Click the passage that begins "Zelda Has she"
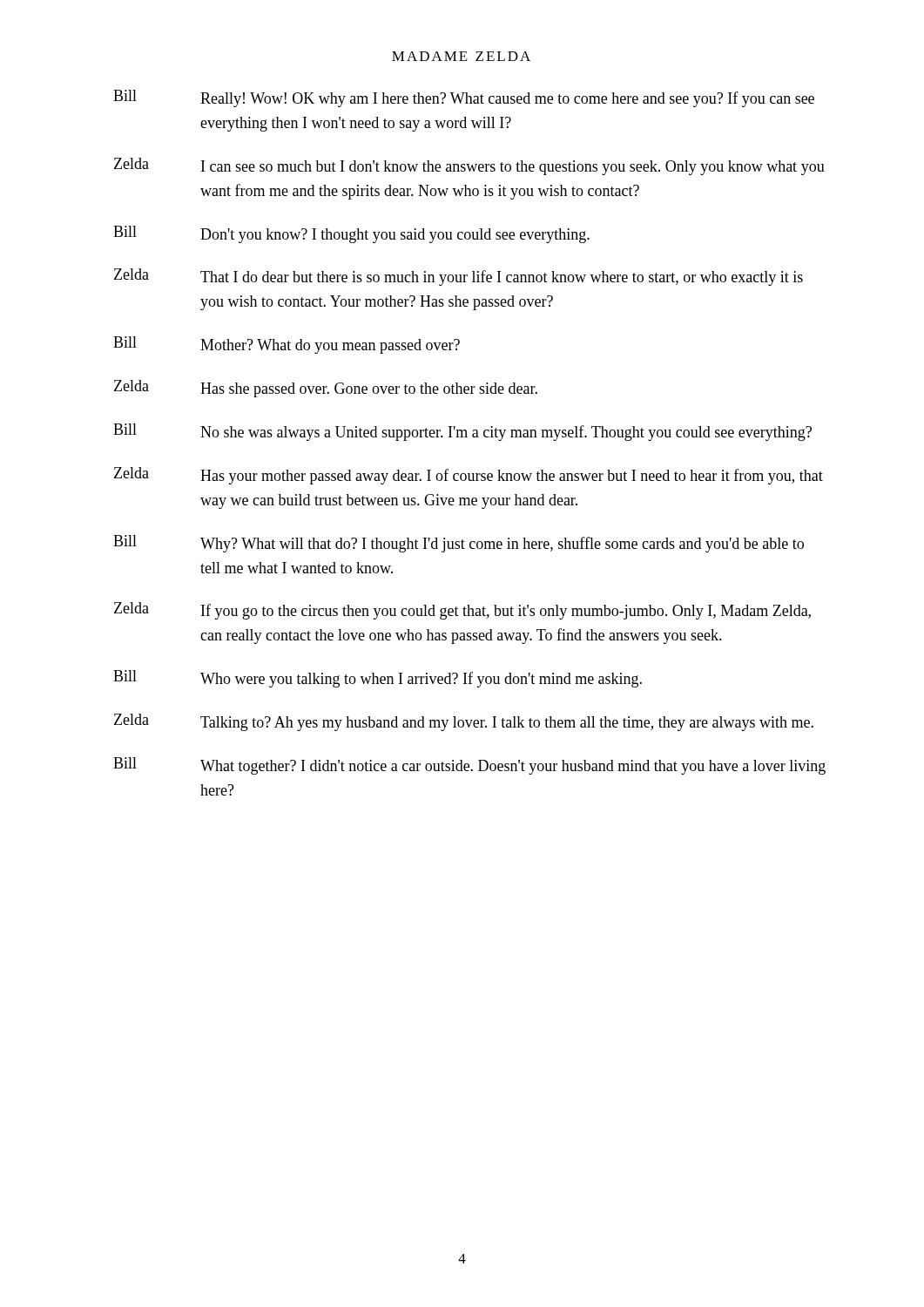 471,390
